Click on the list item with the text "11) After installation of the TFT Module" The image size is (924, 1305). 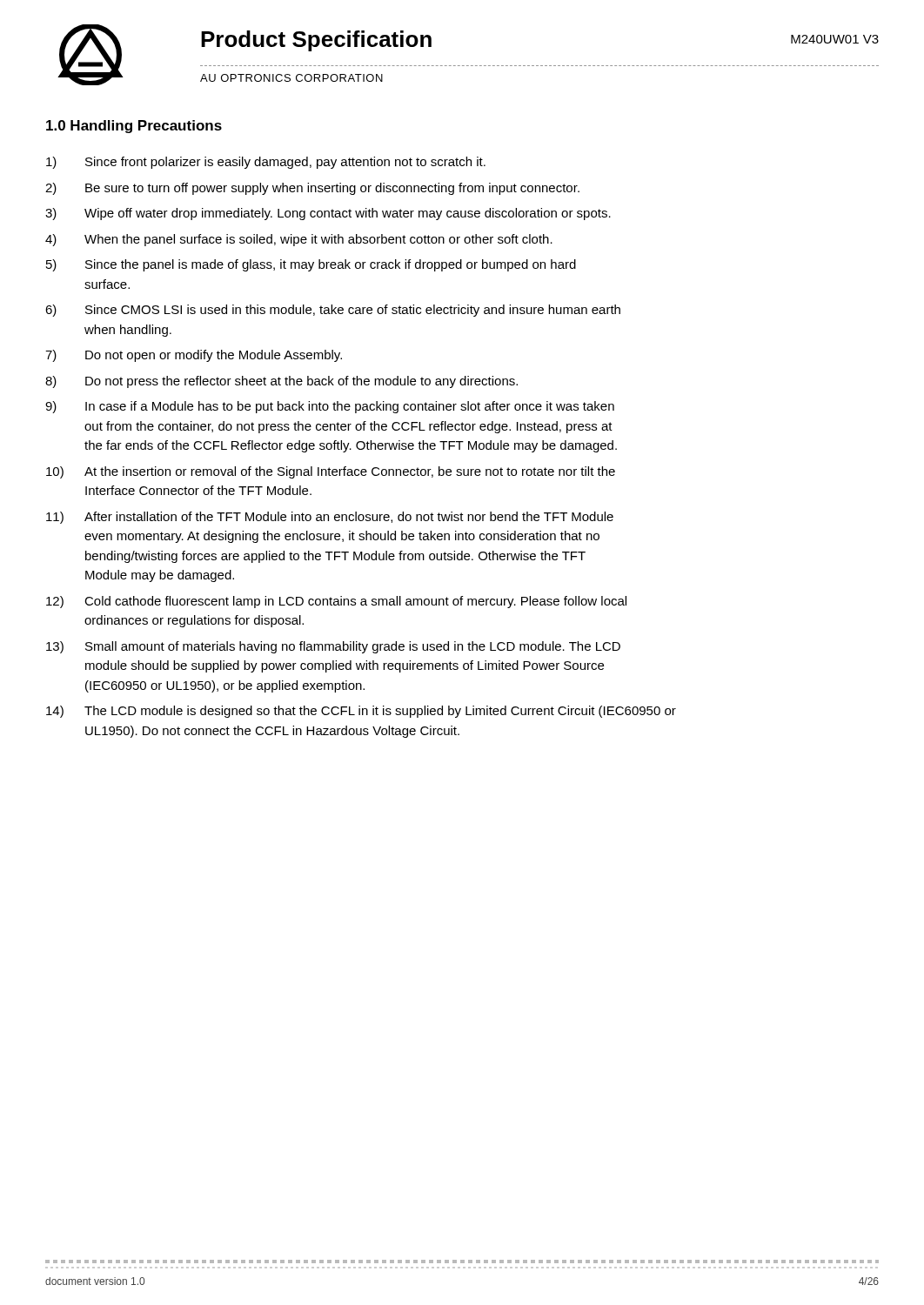(462, 546)
